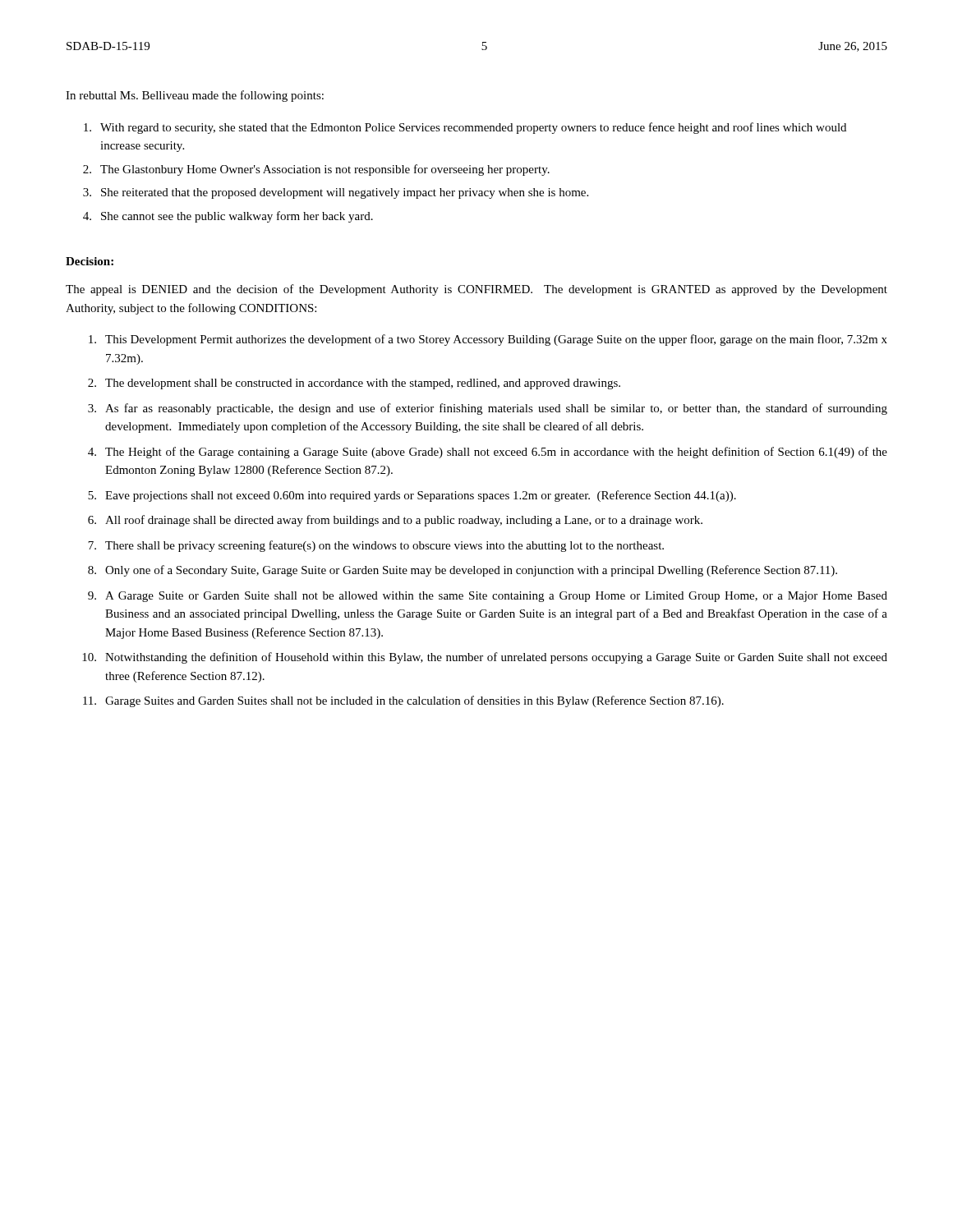Click on the element starting "The appeal is DENIED and the"
953x1232 pixels.
[x=476, y=298]
